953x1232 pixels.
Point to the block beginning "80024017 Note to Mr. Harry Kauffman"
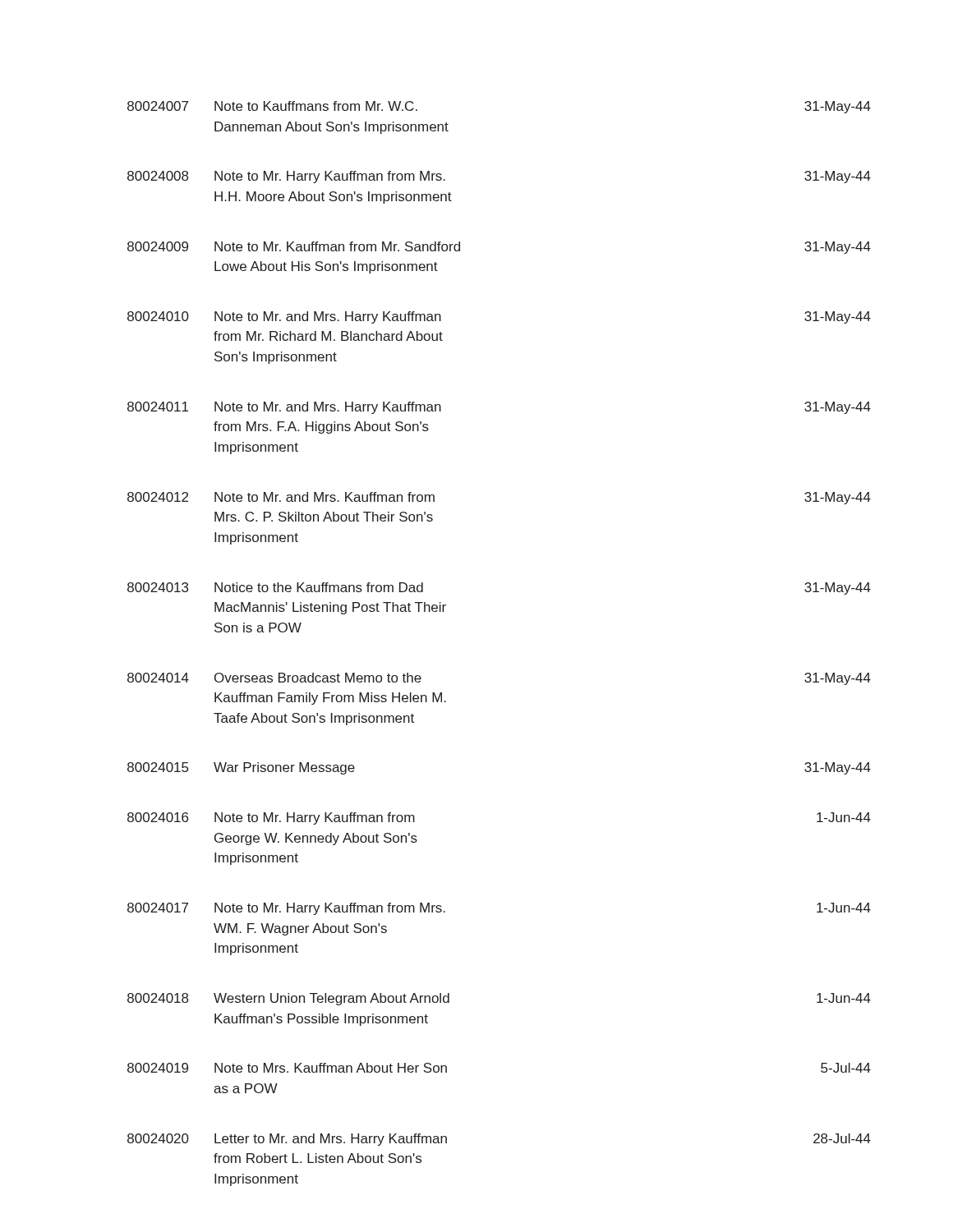point(158,910)
